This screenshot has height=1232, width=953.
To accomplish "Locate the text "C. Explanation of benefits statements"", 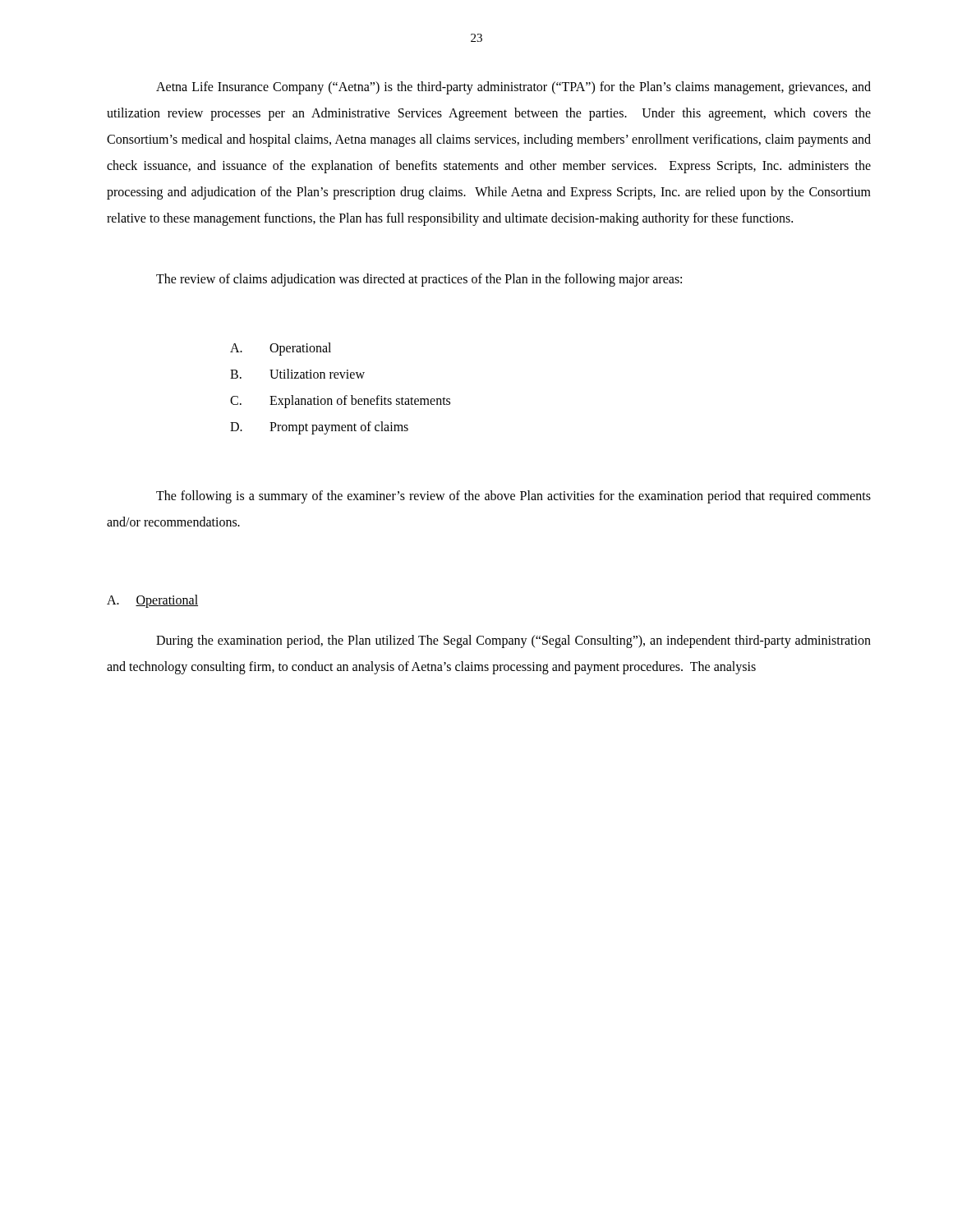I will tap(340, 401).
